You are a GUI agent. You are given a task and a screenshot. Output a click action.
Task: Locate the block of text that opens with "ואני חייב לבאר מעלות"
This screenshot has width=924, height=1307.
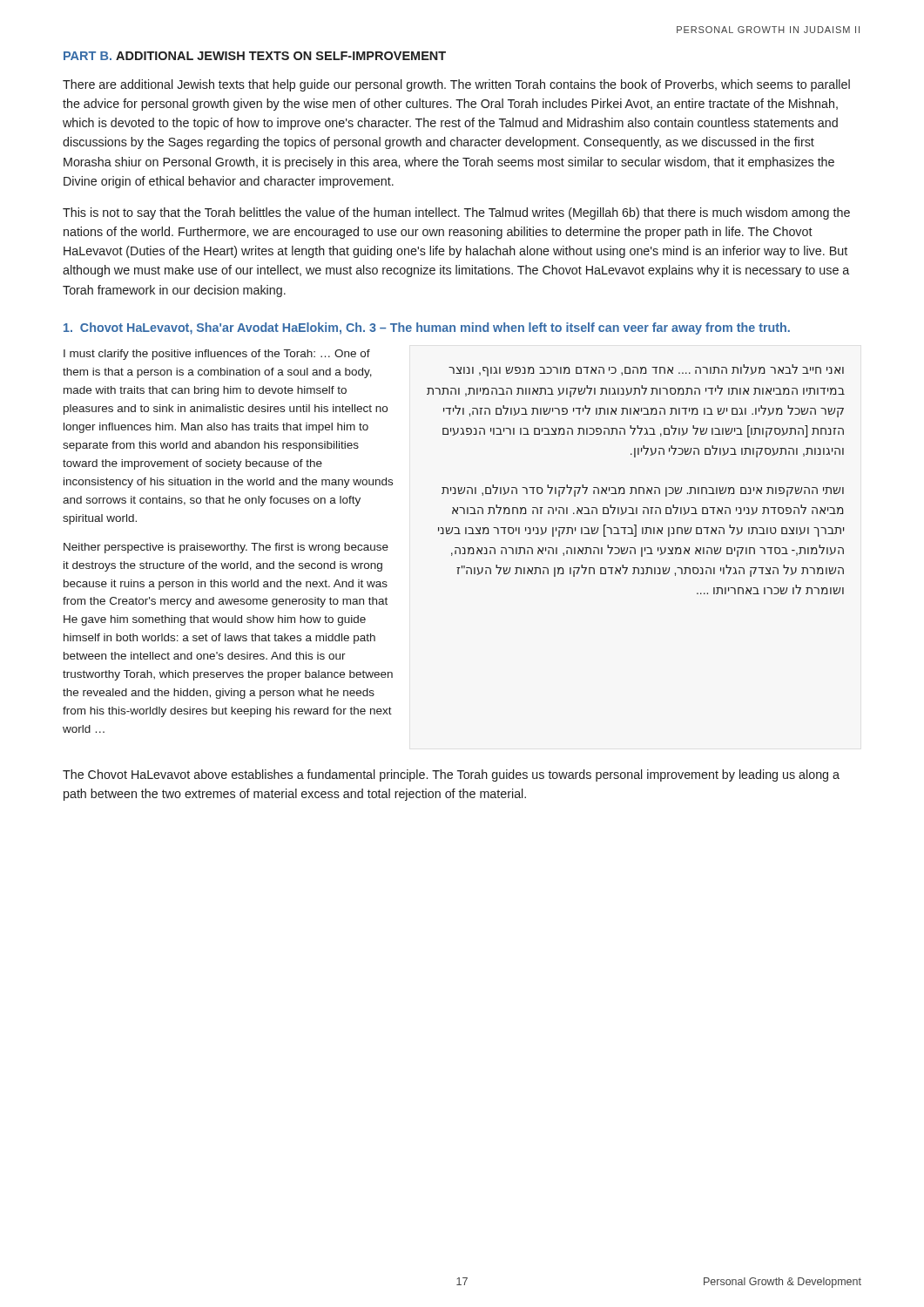point(636,410)
